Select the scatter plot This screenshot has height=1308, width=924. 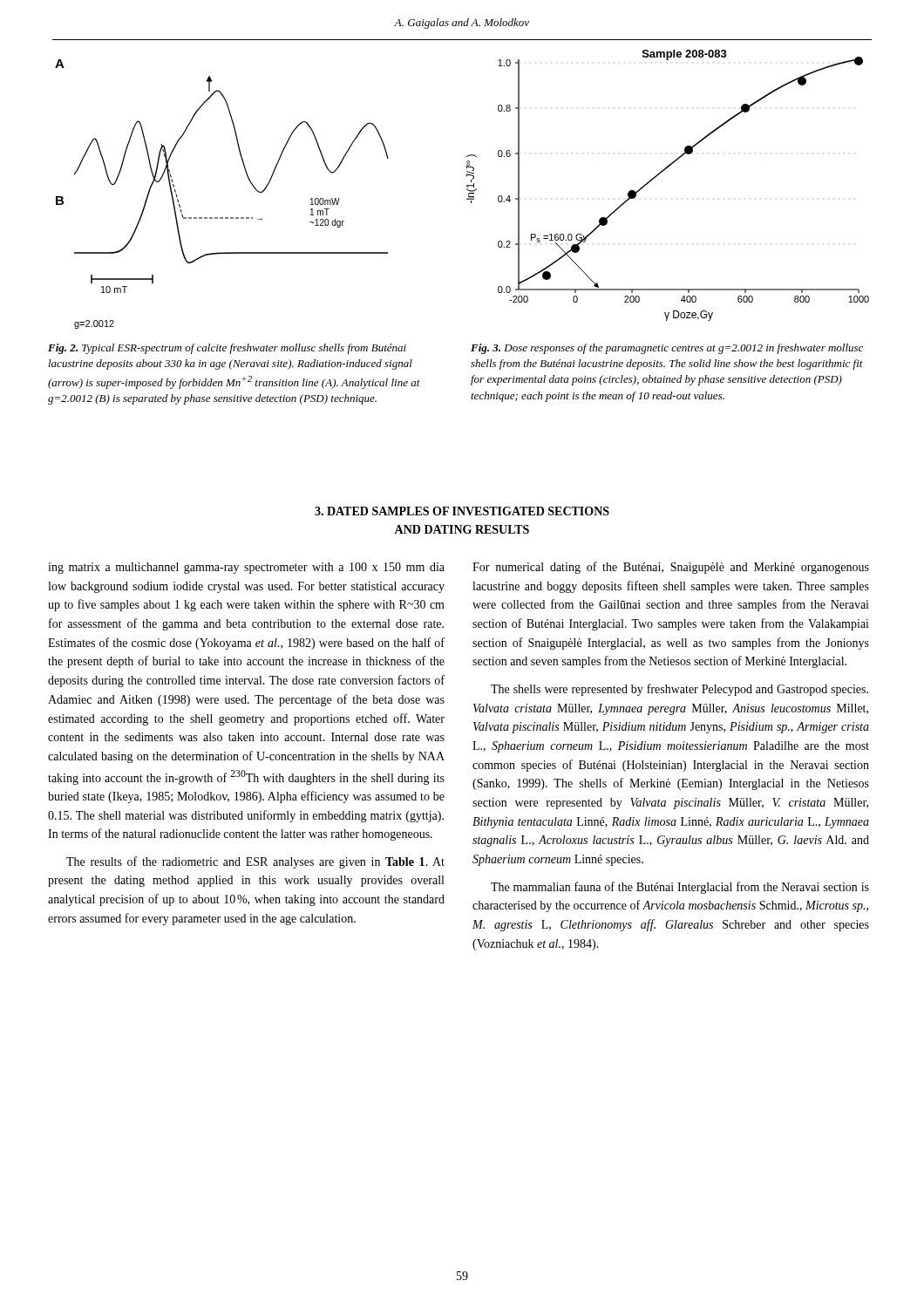click(x=671, y=187)
